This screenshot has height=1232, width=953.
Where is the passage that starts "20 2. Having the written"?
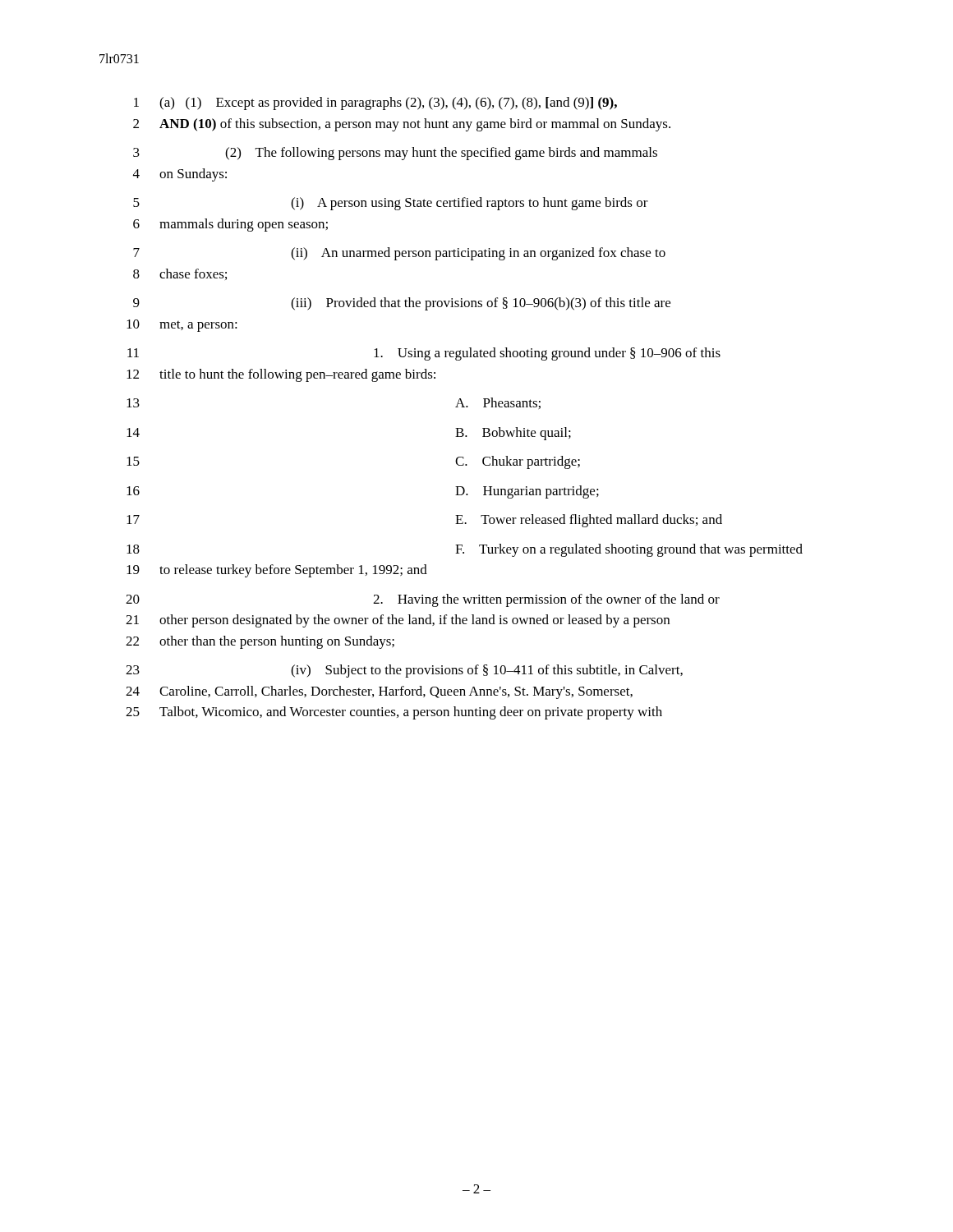click(x=476, y=620)
